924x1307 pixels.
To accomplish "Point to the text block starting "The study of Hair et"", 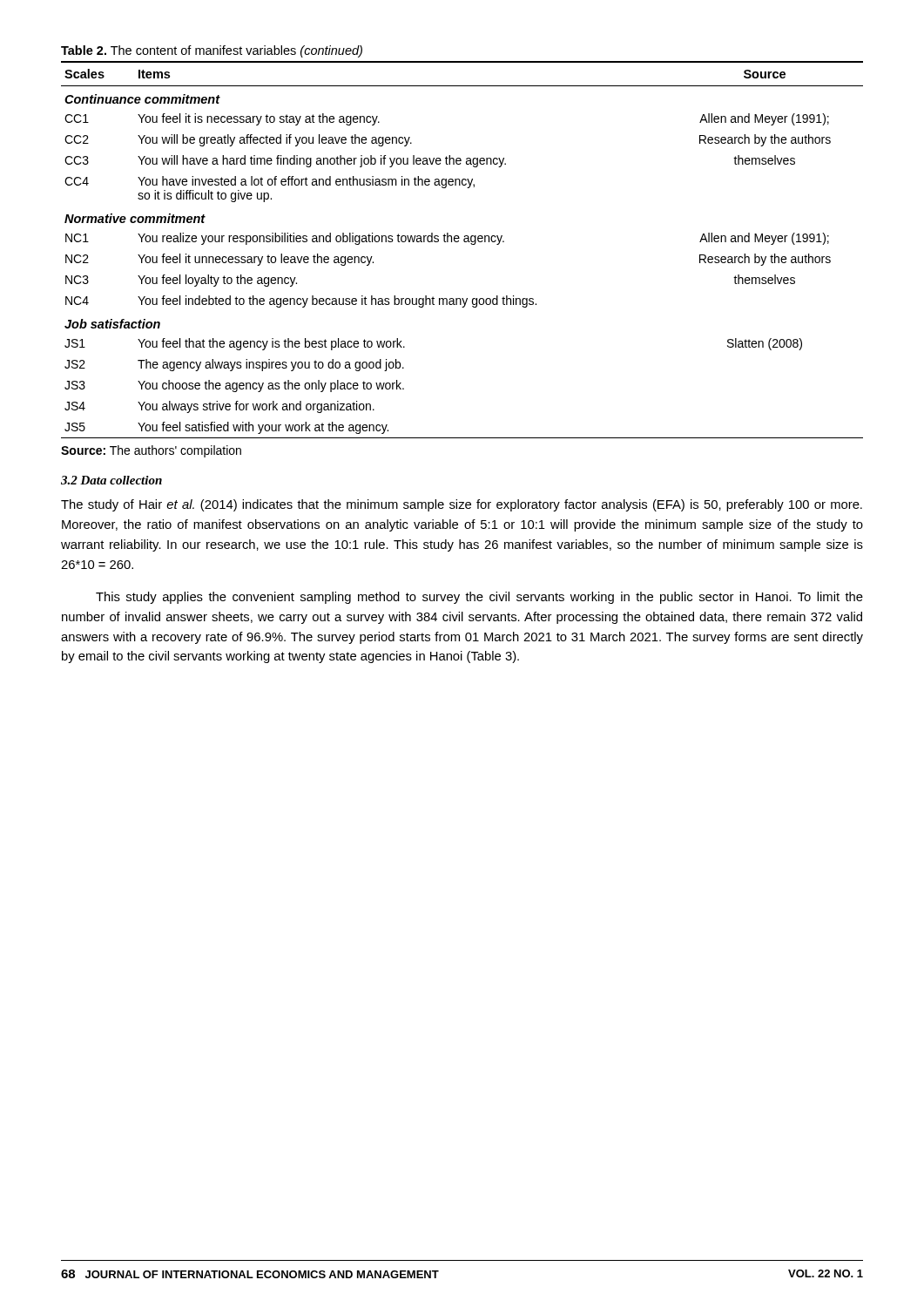I will 462,534.
